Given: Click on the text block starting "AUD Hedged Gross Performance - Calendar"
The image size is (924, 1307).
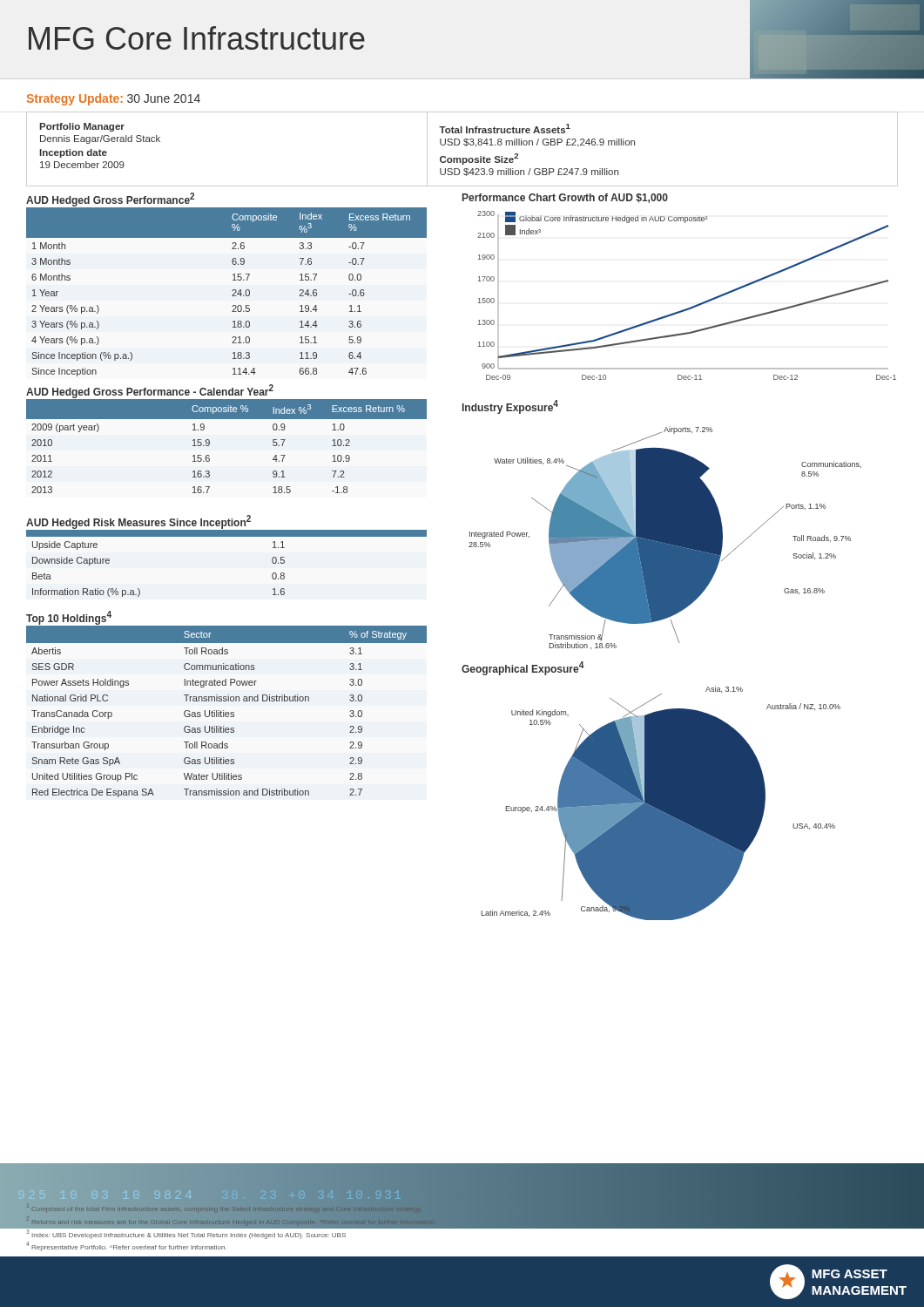Looking at the screenshot, I should pyautogui.click(x=150, y=391).
